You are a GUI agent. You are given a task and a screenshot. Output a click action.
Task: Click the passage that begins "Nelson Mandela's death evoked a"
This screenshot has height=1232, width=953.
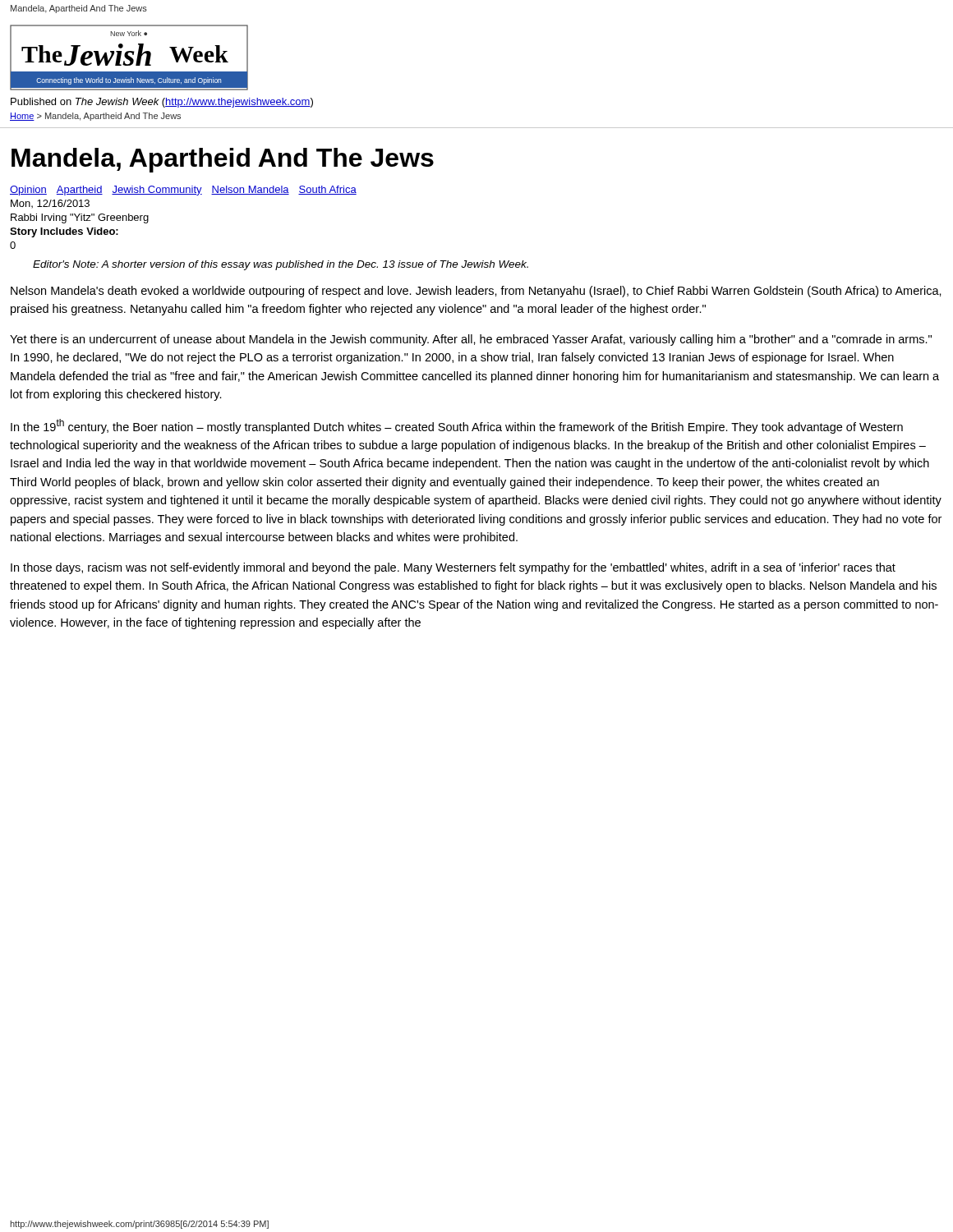pos(476,300)
